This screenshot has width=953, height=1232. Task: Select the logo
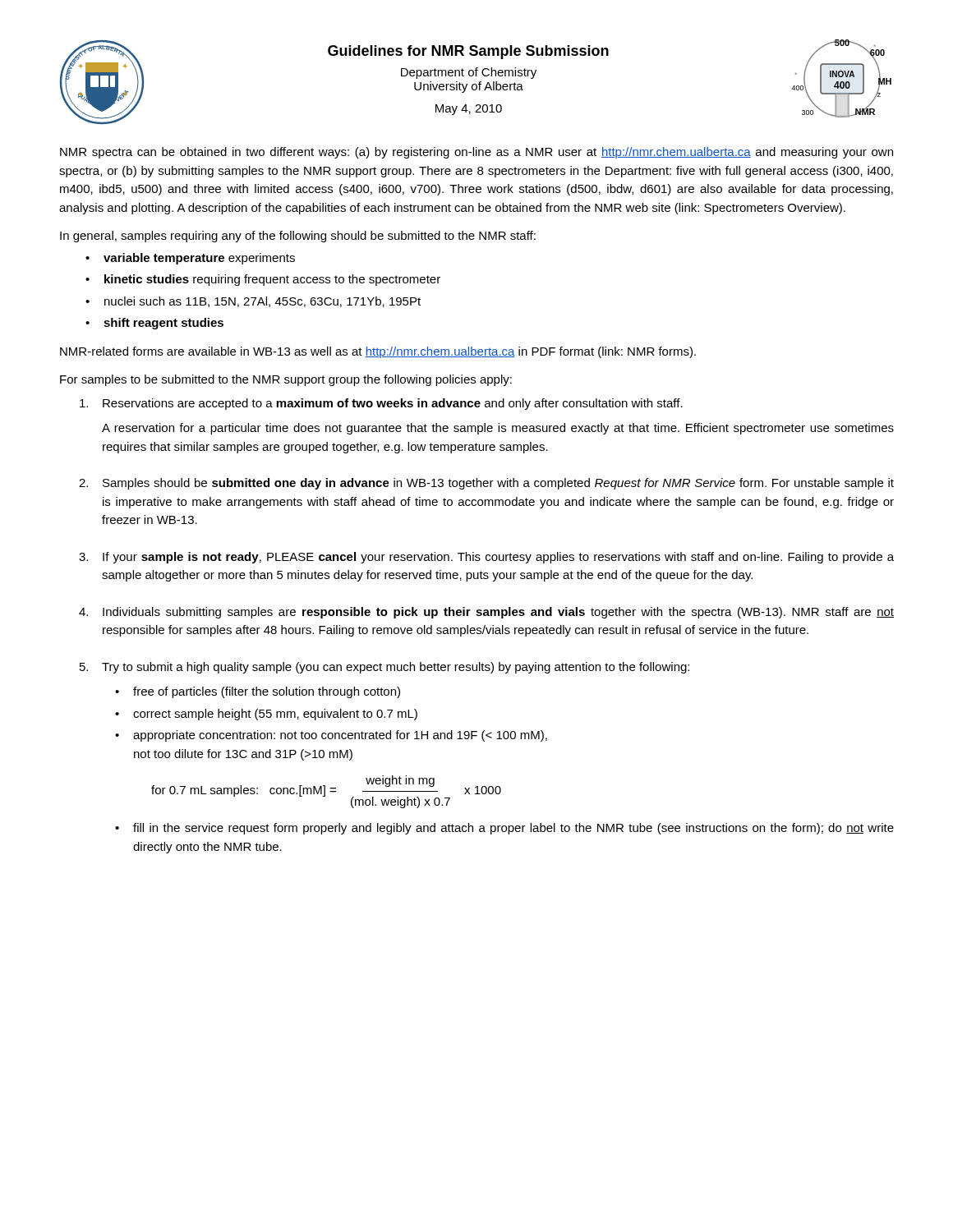(x=104, y=84)
